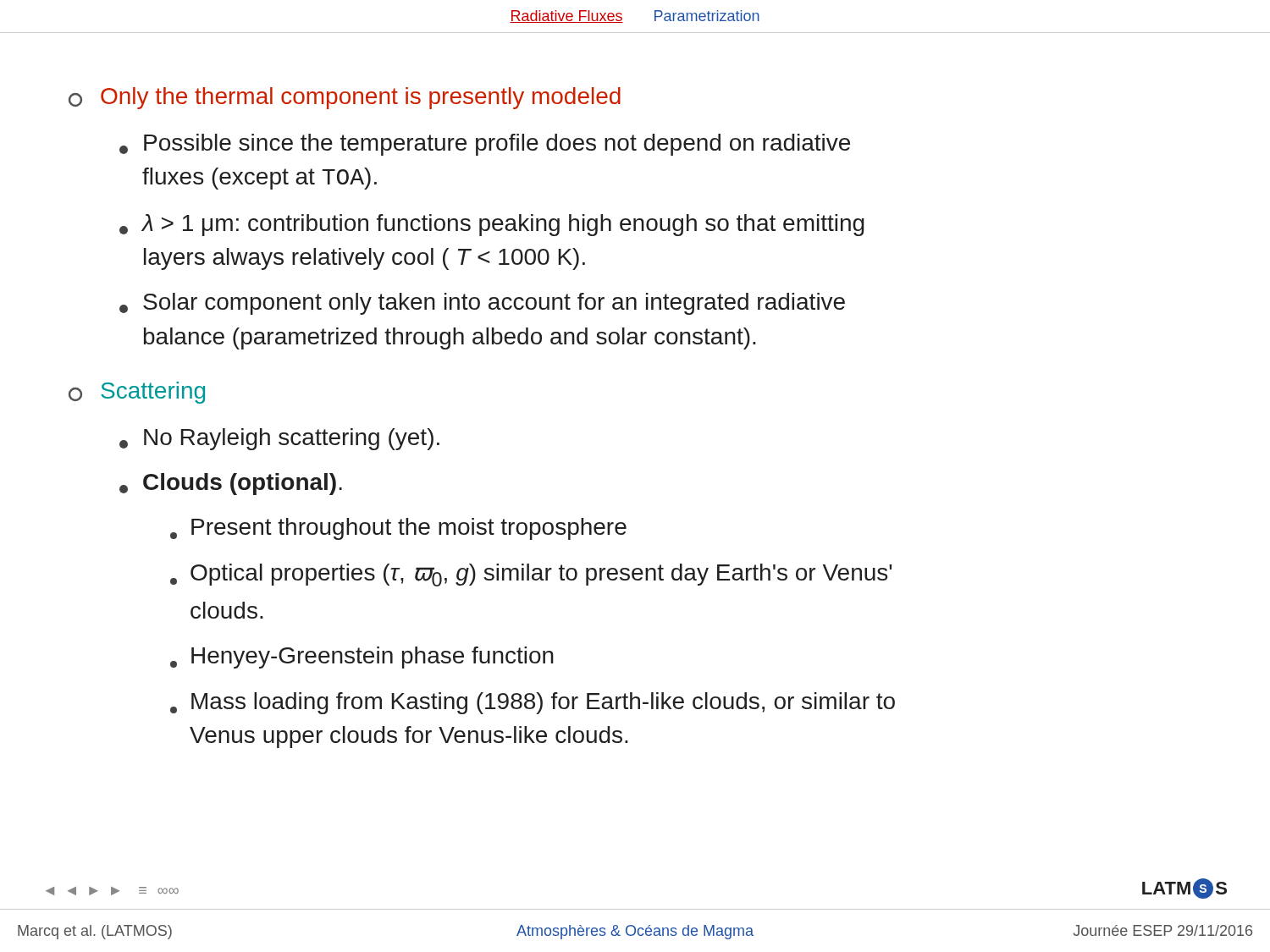
Task: Find the element starting "Optical properties (τ,"
Action: click(x=531, y=590)
